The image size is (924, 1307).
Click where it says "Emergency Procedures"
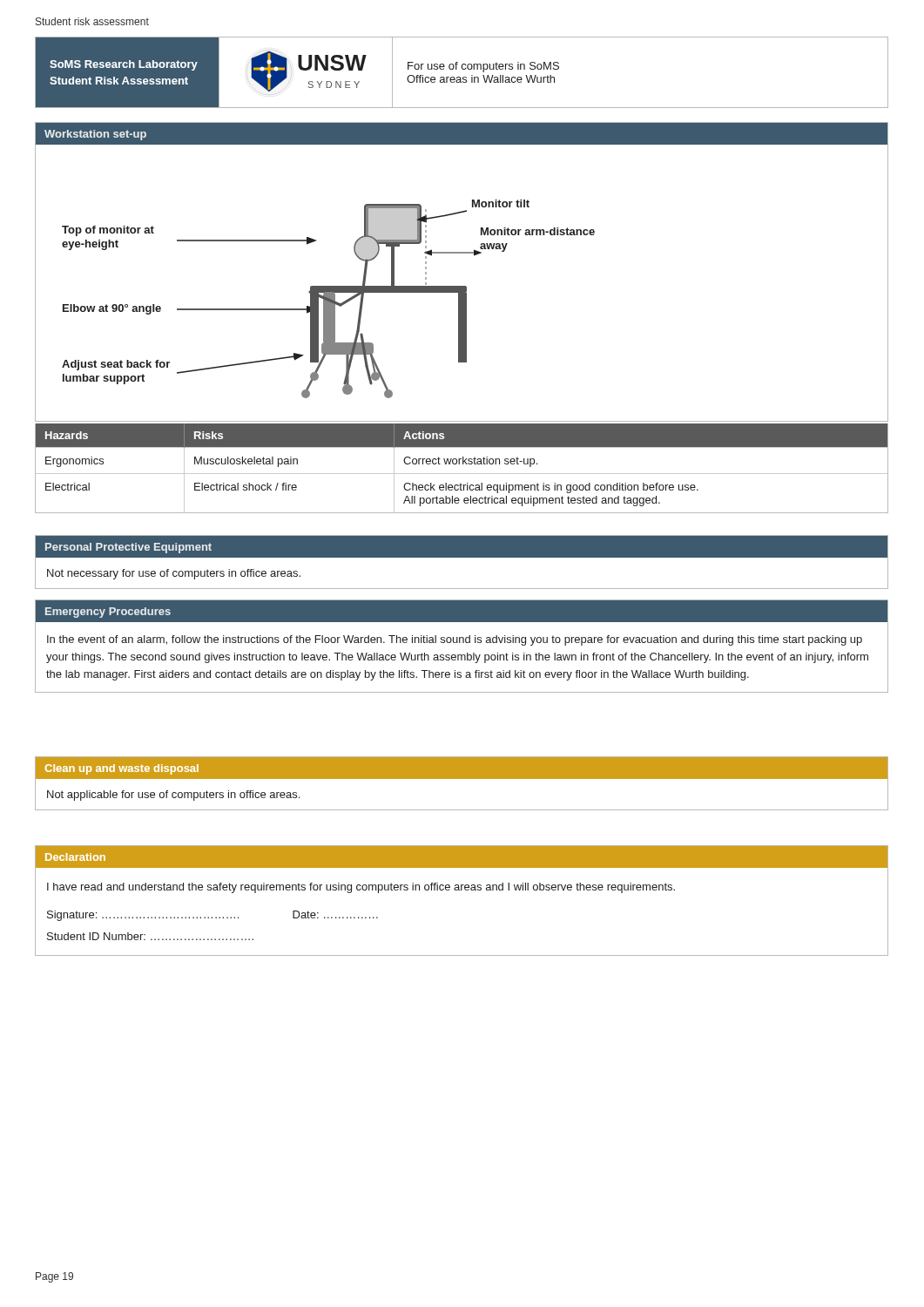tap(108, 611)
